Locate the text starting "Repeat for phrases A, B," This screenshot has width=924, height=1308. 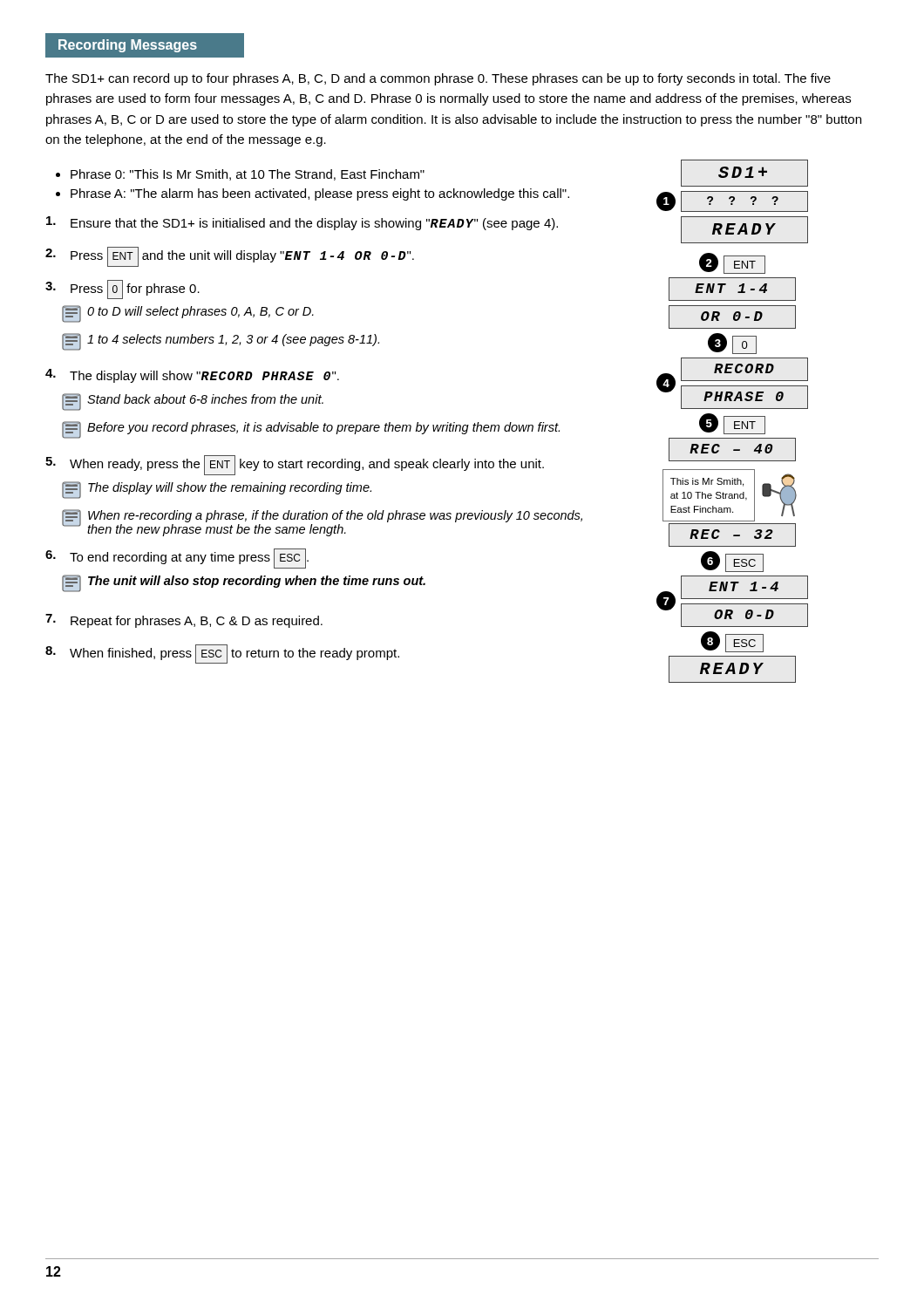point(316,620)
